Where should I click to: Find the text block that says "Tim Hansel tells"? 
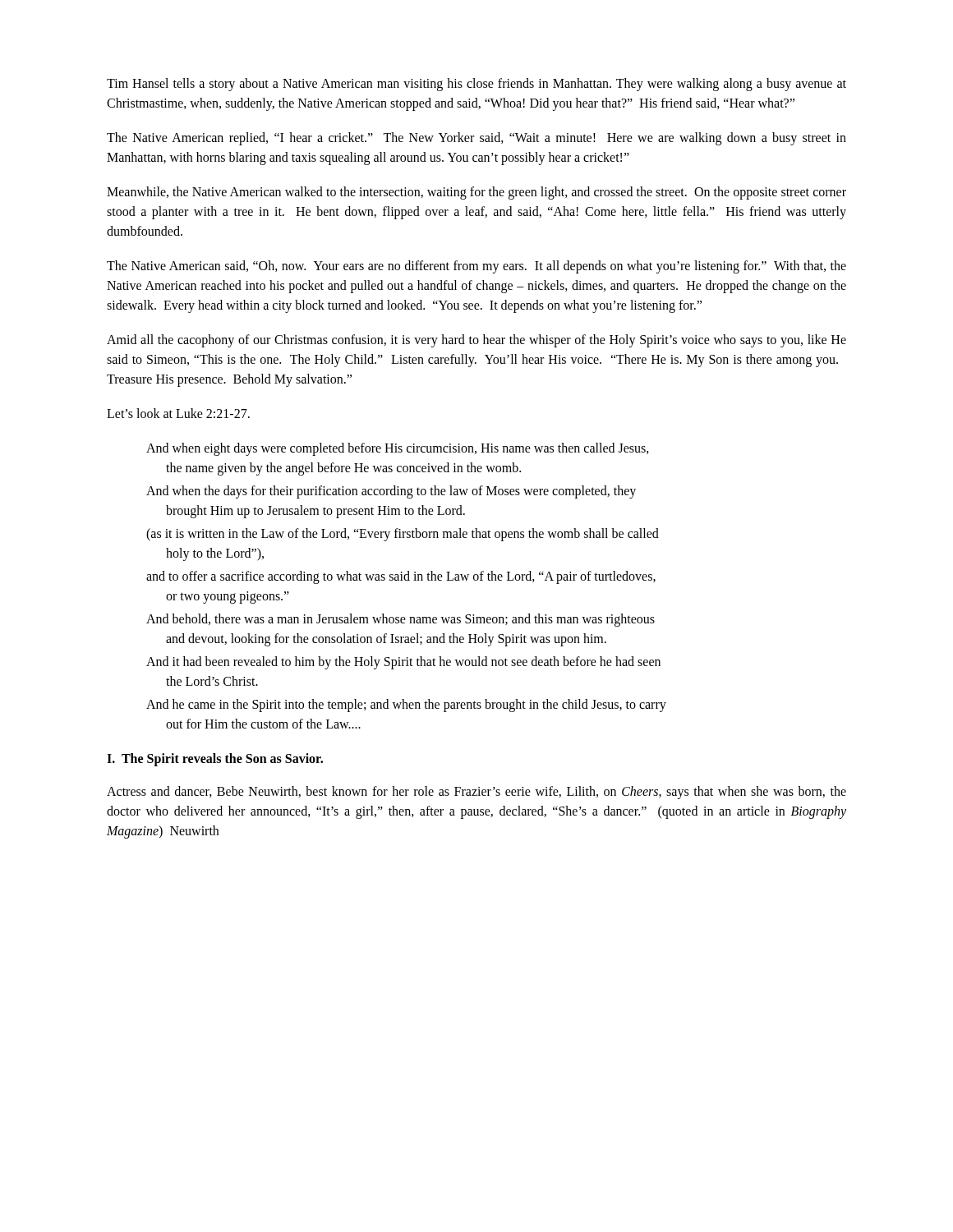click(476, 93)
